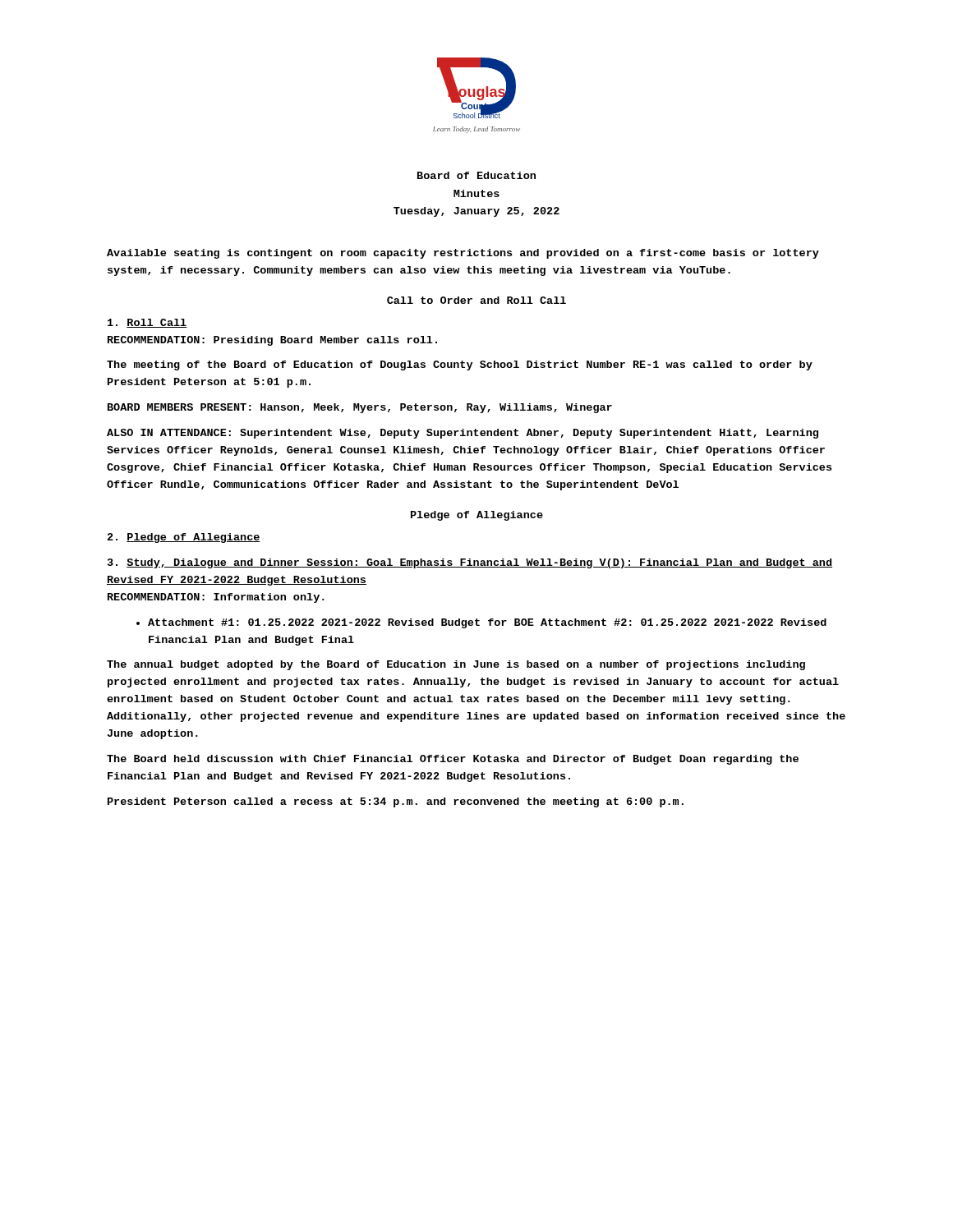Click the passage that begins "BOARD MEMBERS PRESENT: Hanson,"
This screenshot has width=953, height=1232.
360,408
